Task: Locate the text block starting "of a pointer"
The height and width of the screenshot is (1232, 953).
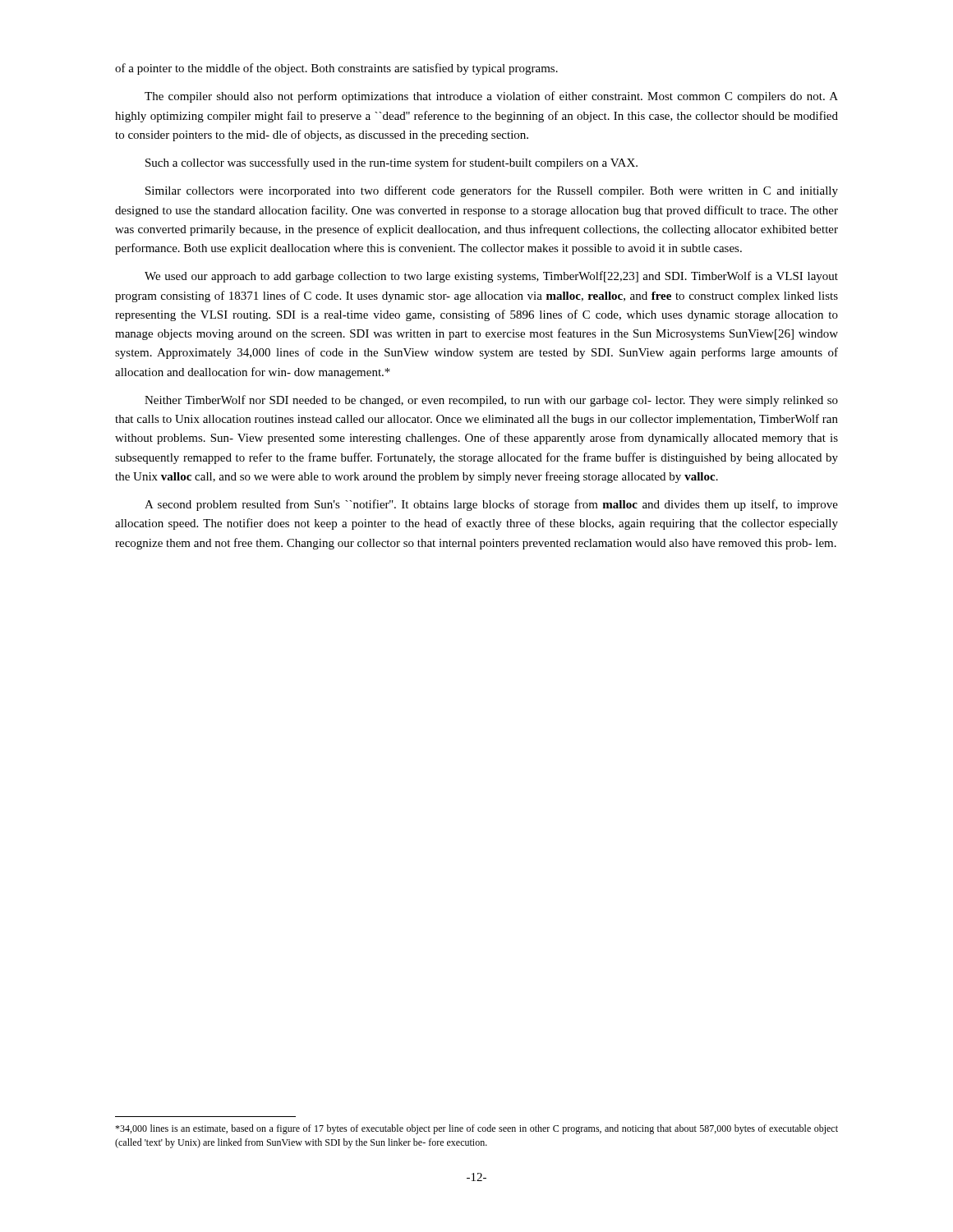Action: (476, 69)
